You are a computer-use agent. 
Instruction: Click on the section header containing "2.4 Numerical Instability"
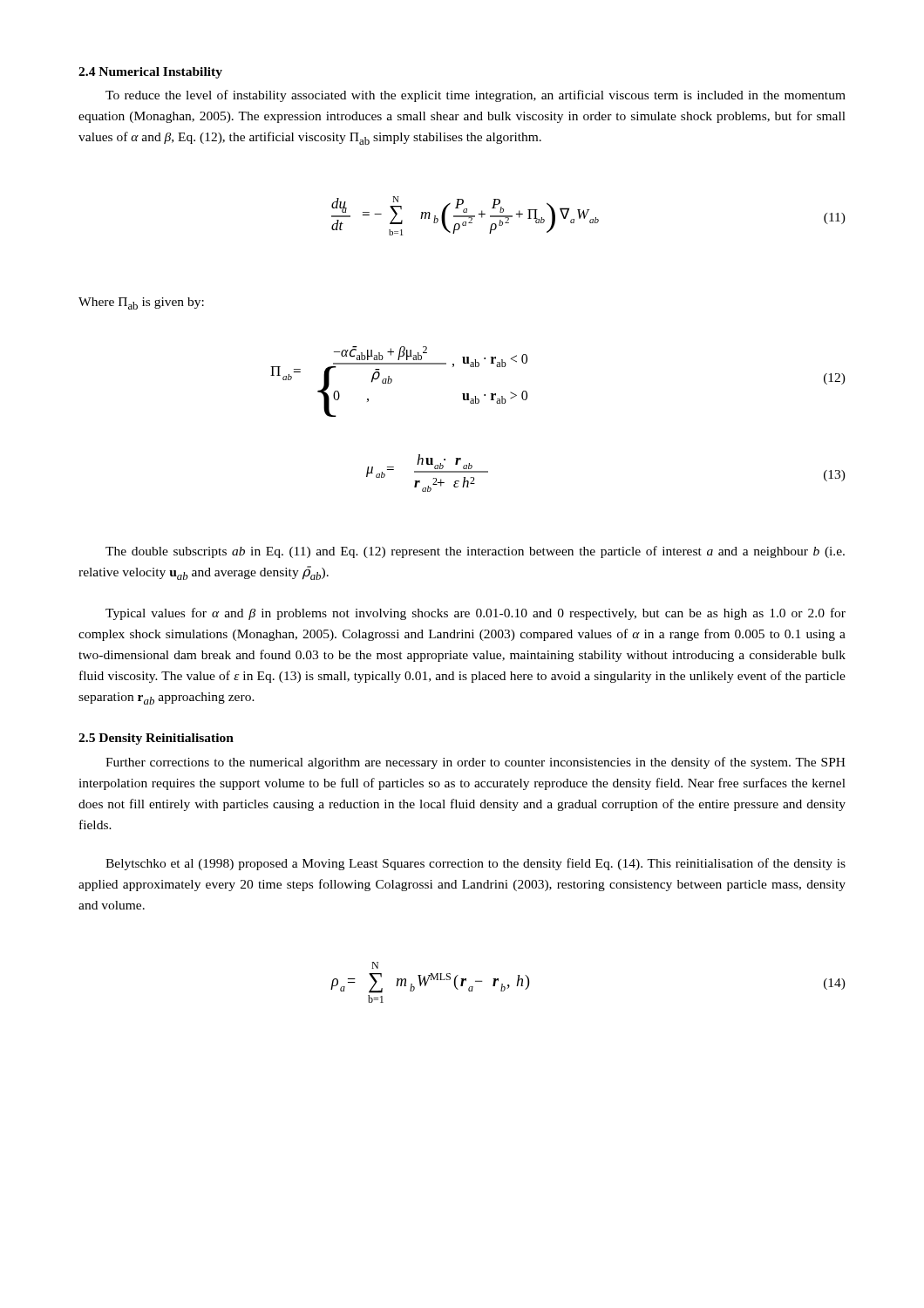click(150, 71)
